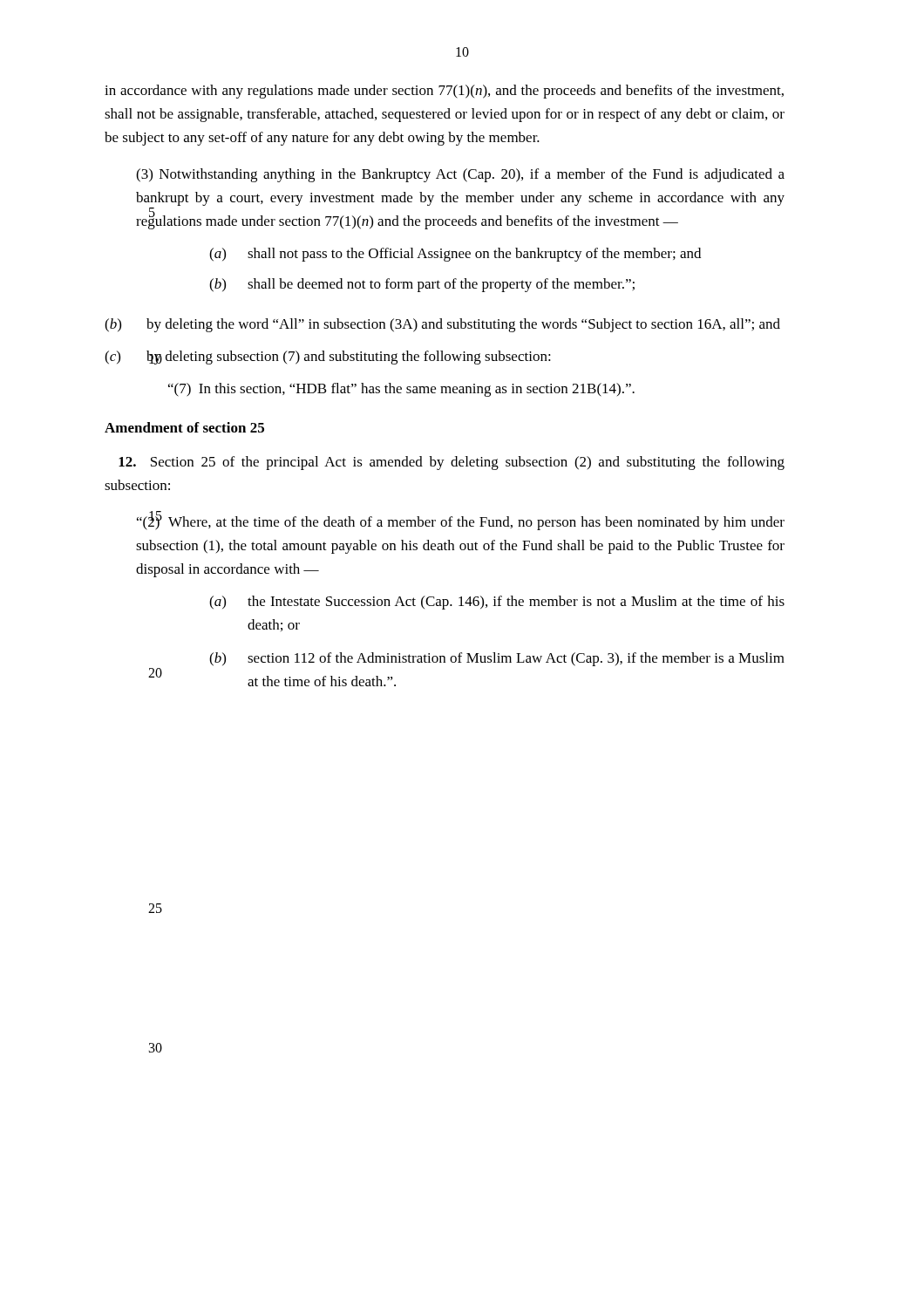
Task: Navigate to the block starting "(c) by deleting subsection"
Action: coord(445,356)
